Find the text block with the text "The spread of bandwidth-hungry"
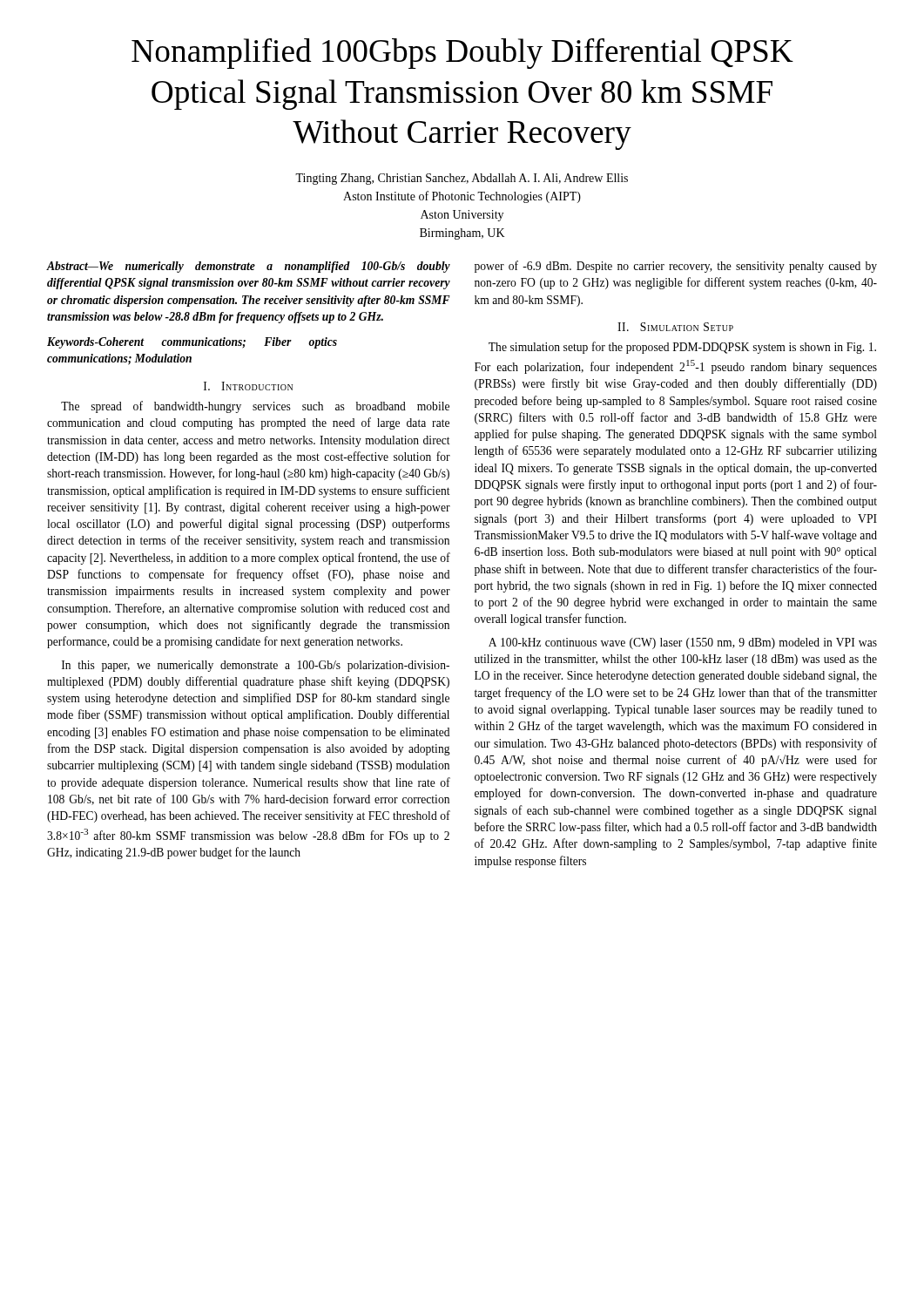924x1307 pixels. tap(248, 630)
